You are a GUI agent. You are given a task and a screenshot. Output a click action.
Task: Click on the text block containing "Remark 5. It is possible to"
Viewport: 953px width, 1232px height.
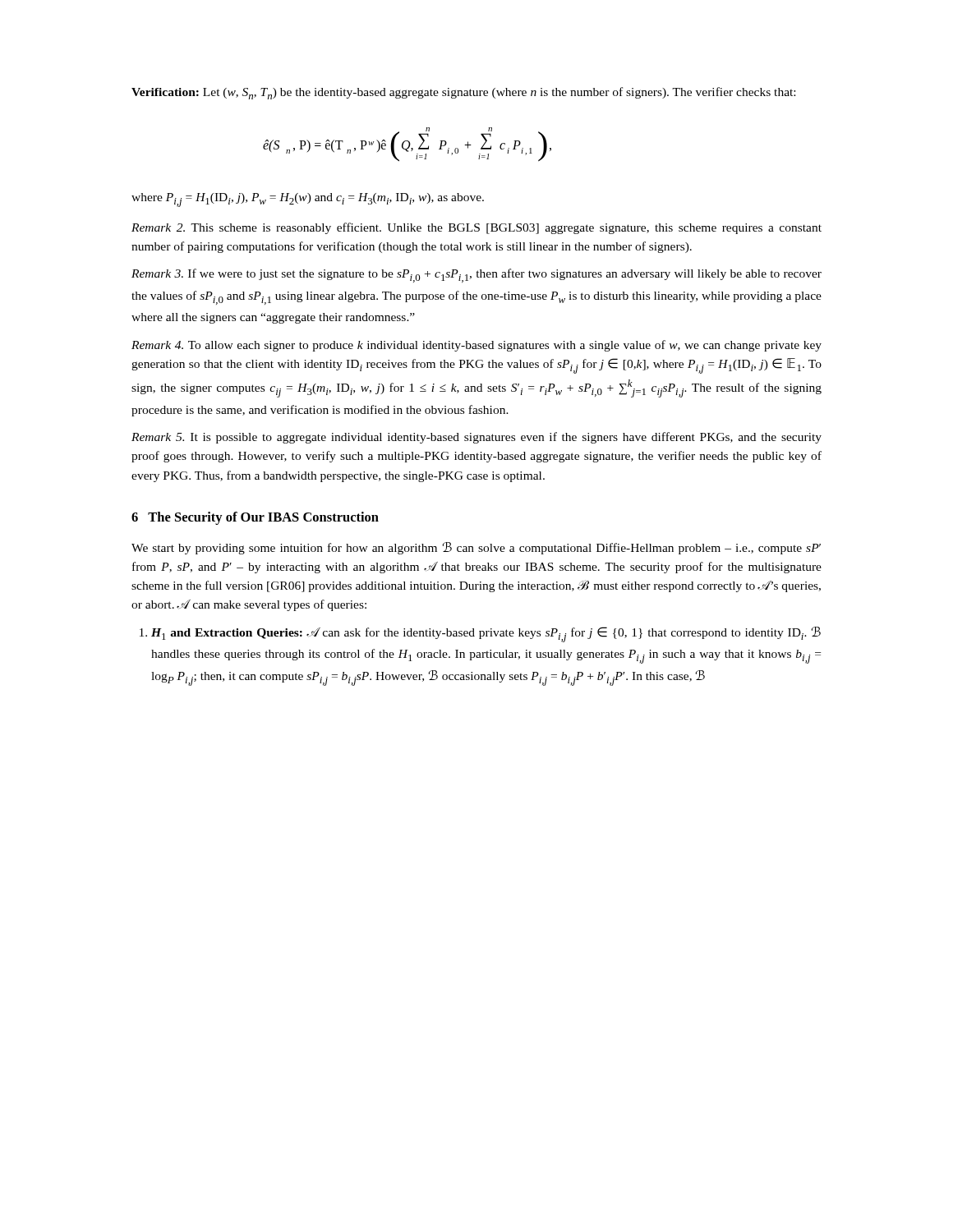click(x=476, y=456)
